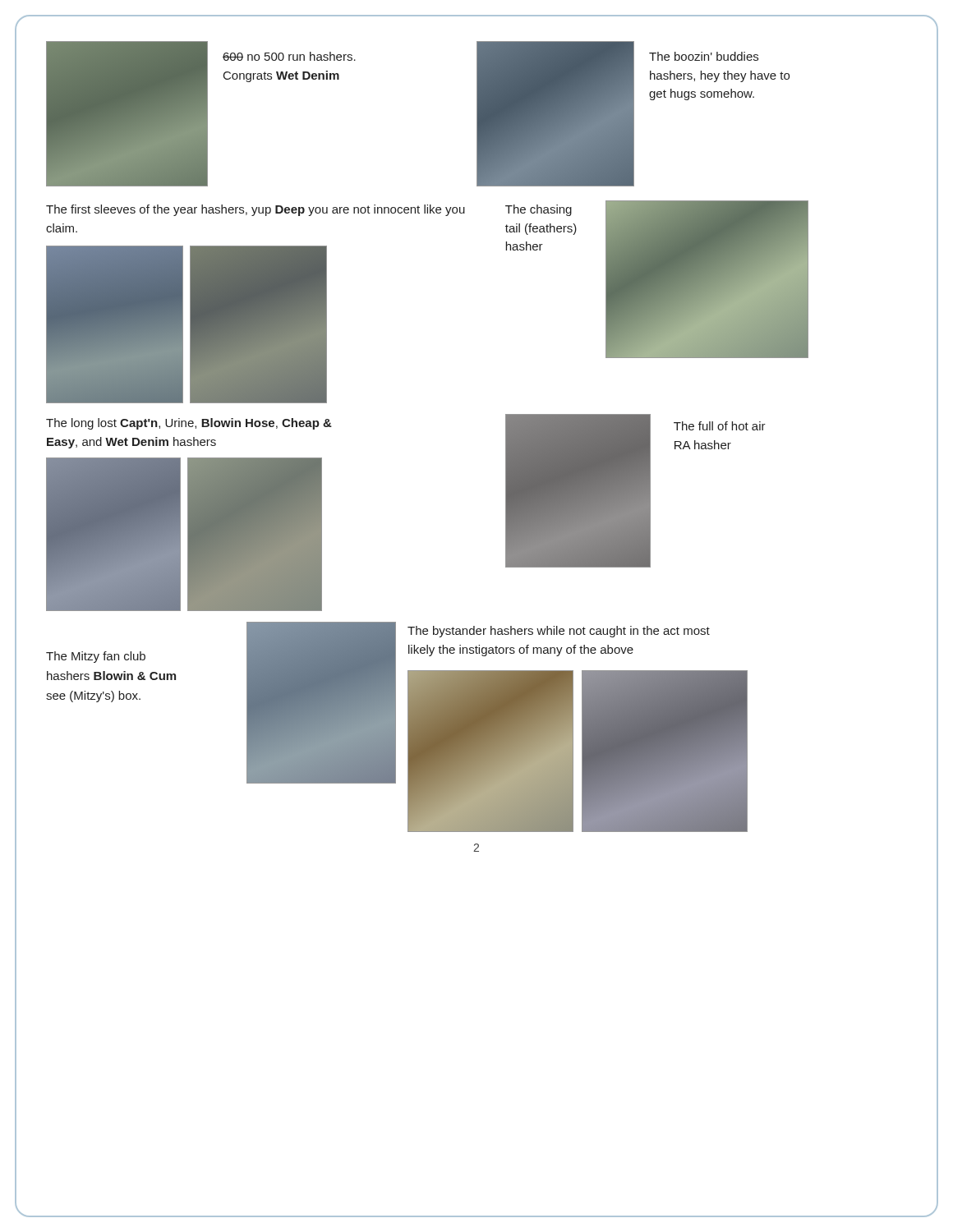This screenshot has width=953, height=1232.
Task: Click on the text block containing "The first sleeves of the year hashers, yup"
Action: tap(256, 218)
